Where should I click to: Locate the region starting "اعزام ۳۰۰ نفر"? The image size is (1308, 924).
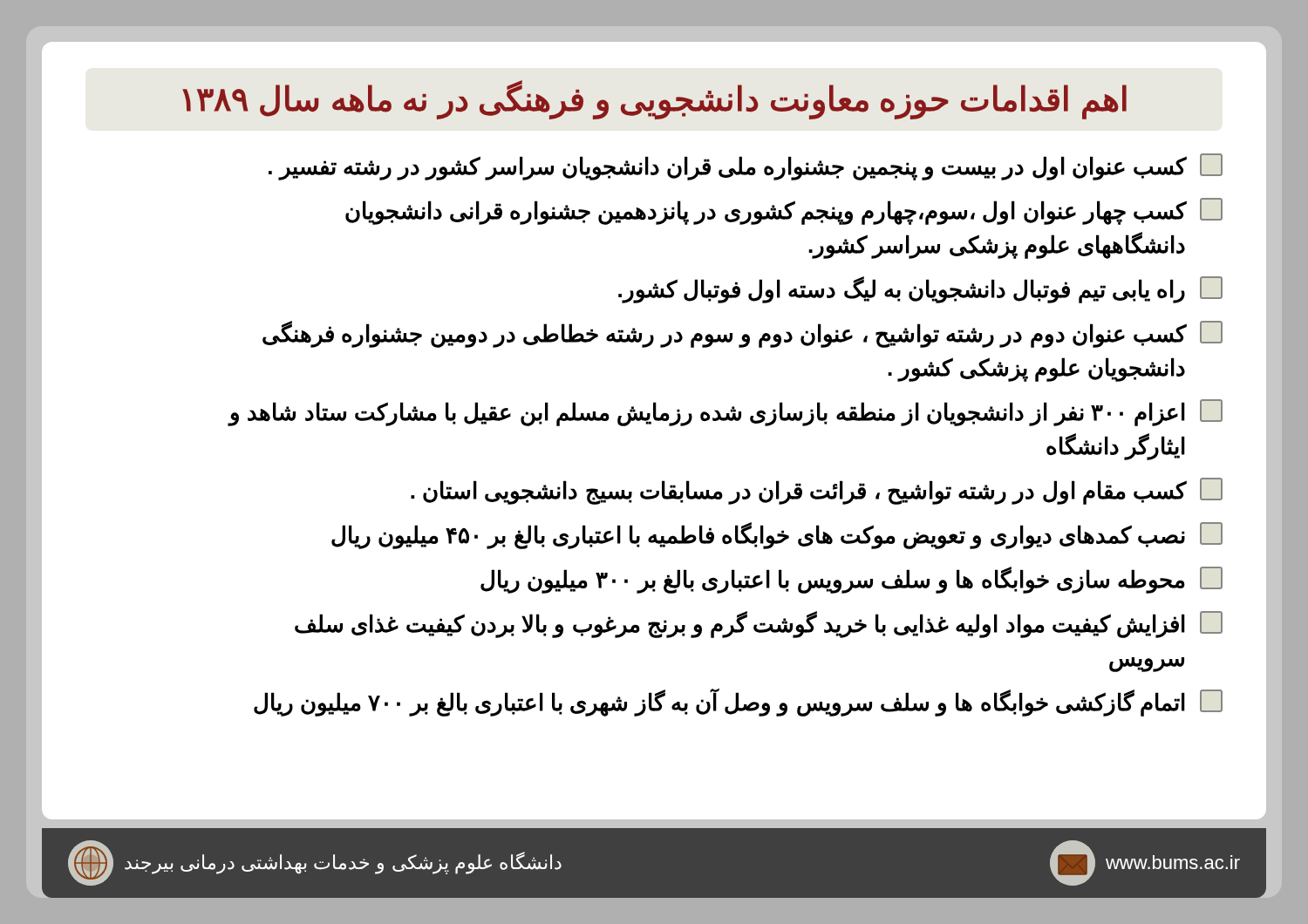click(726, 430)
